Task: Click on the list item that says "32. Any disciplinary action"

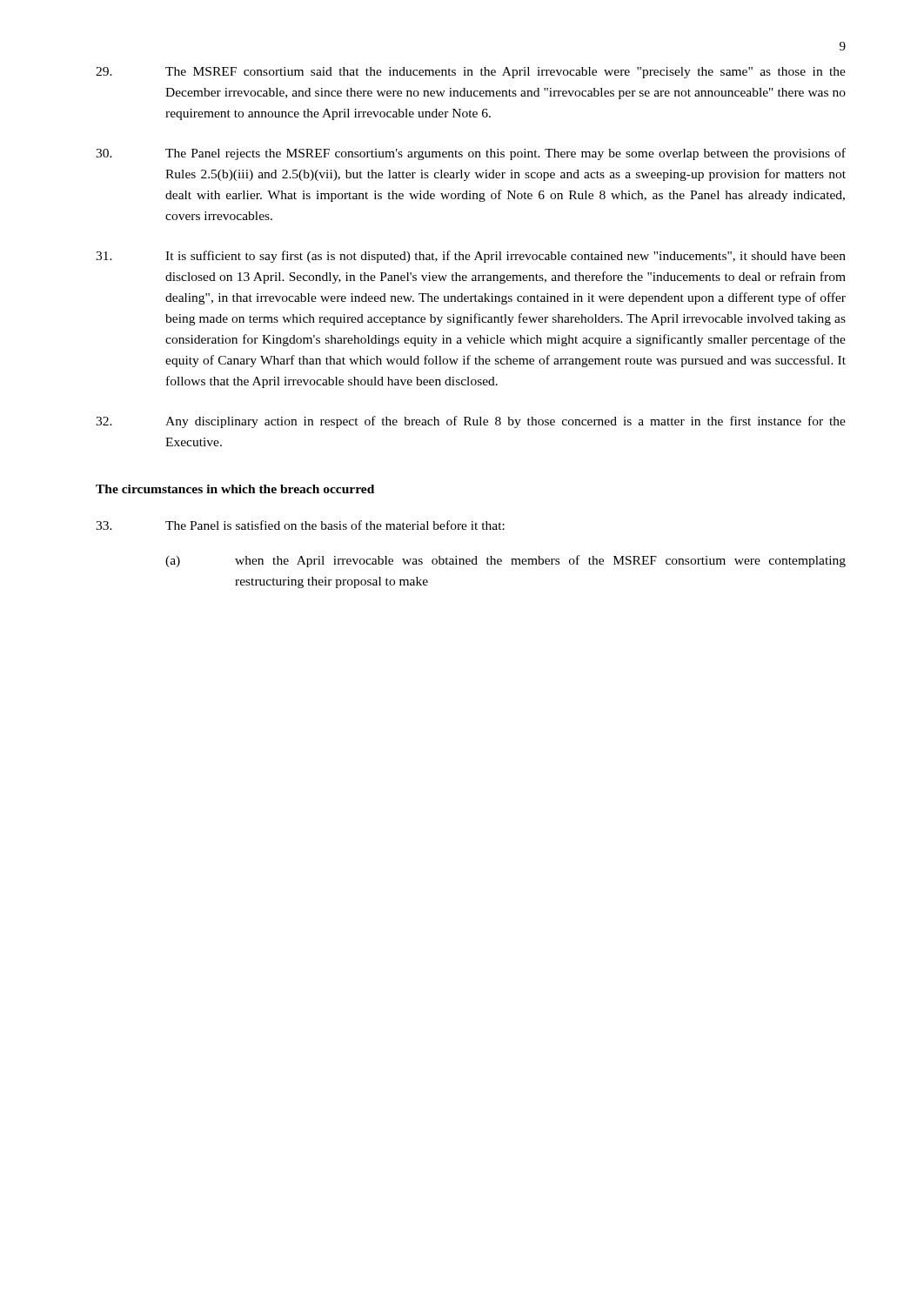Action: coord(471,432)
